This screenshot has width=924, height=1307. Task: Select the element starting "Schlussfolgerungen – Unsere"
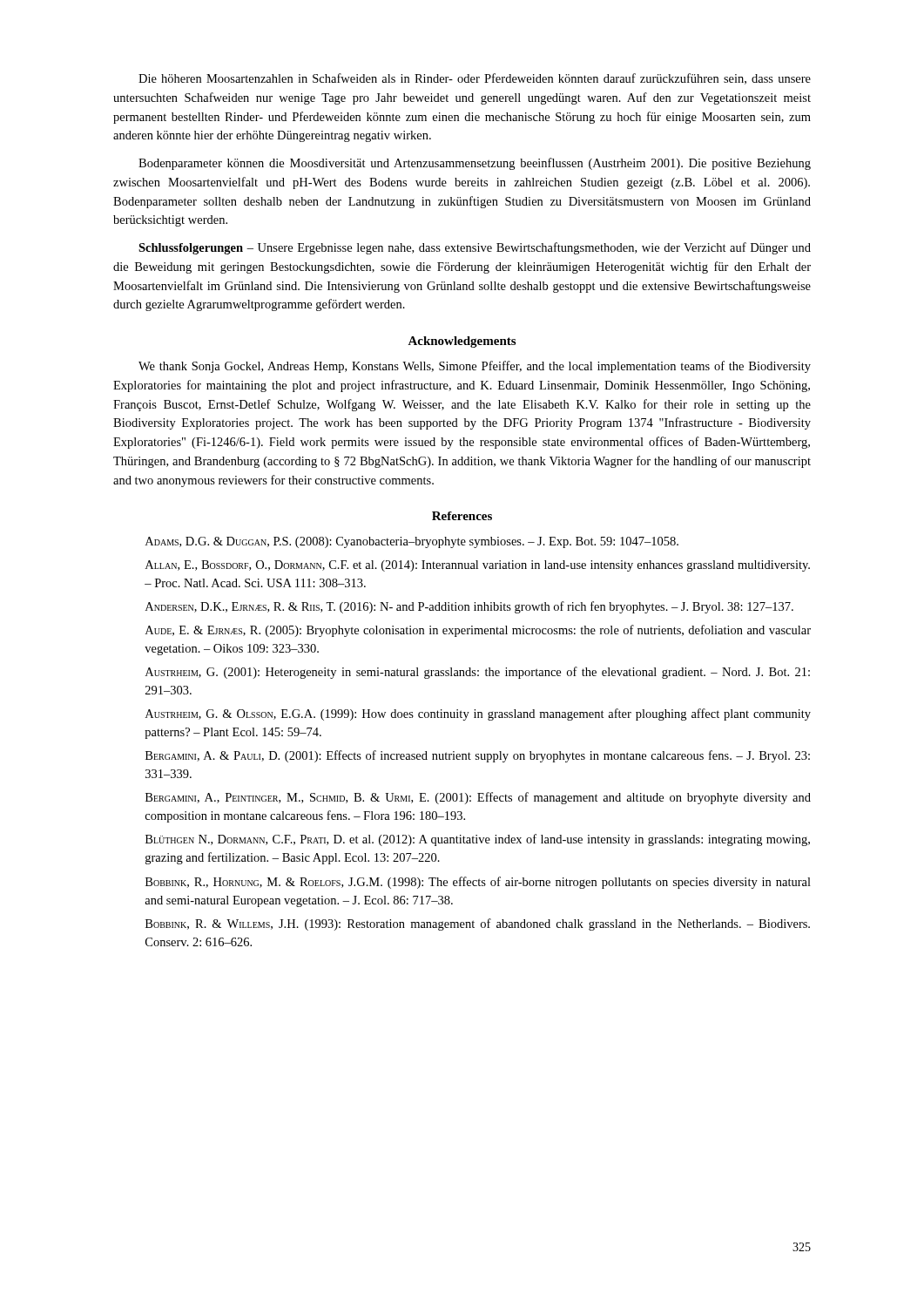coord(462,277)
